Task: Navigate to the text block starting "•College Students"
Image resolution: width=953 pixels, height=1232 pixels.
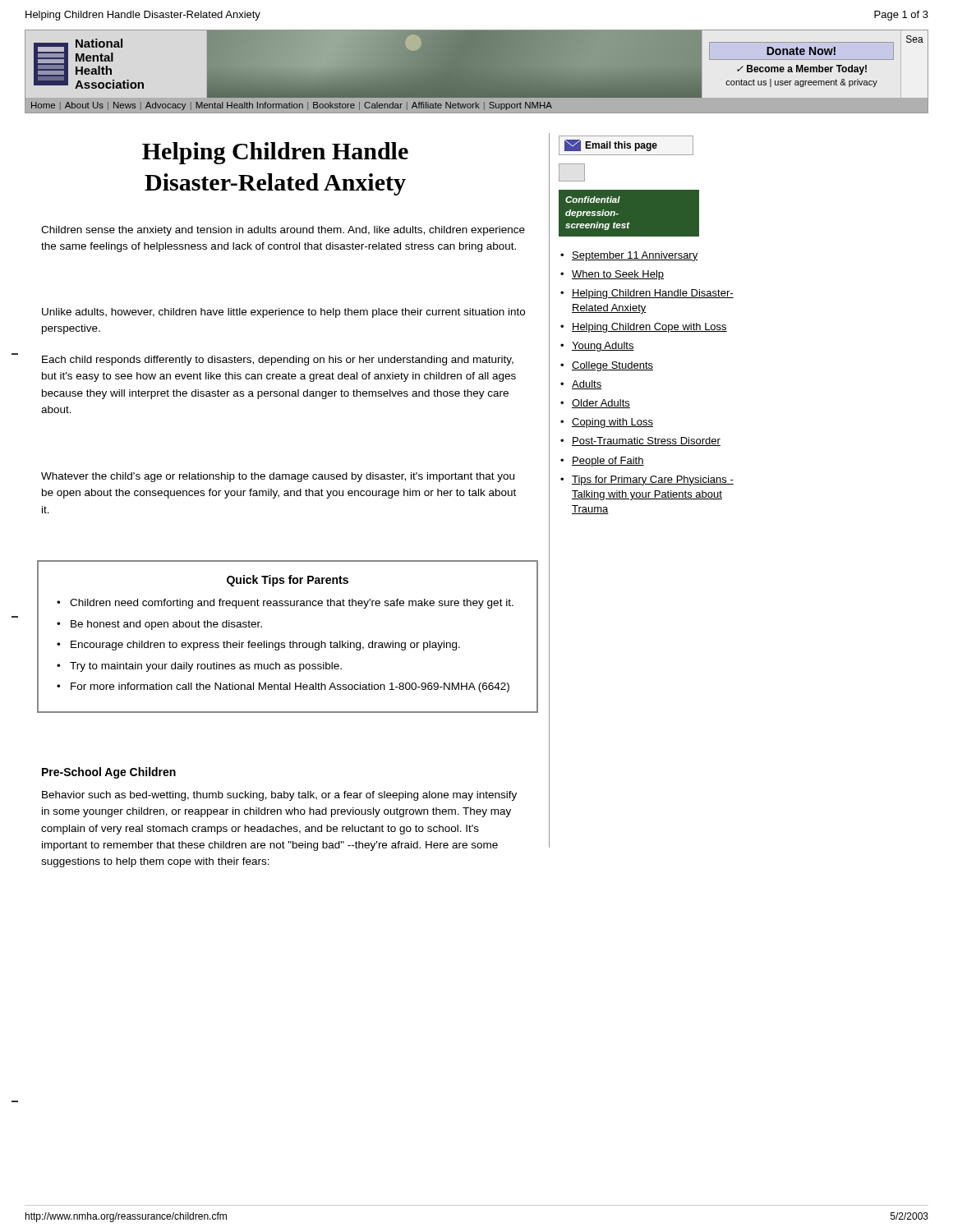Action: [607, 365]
